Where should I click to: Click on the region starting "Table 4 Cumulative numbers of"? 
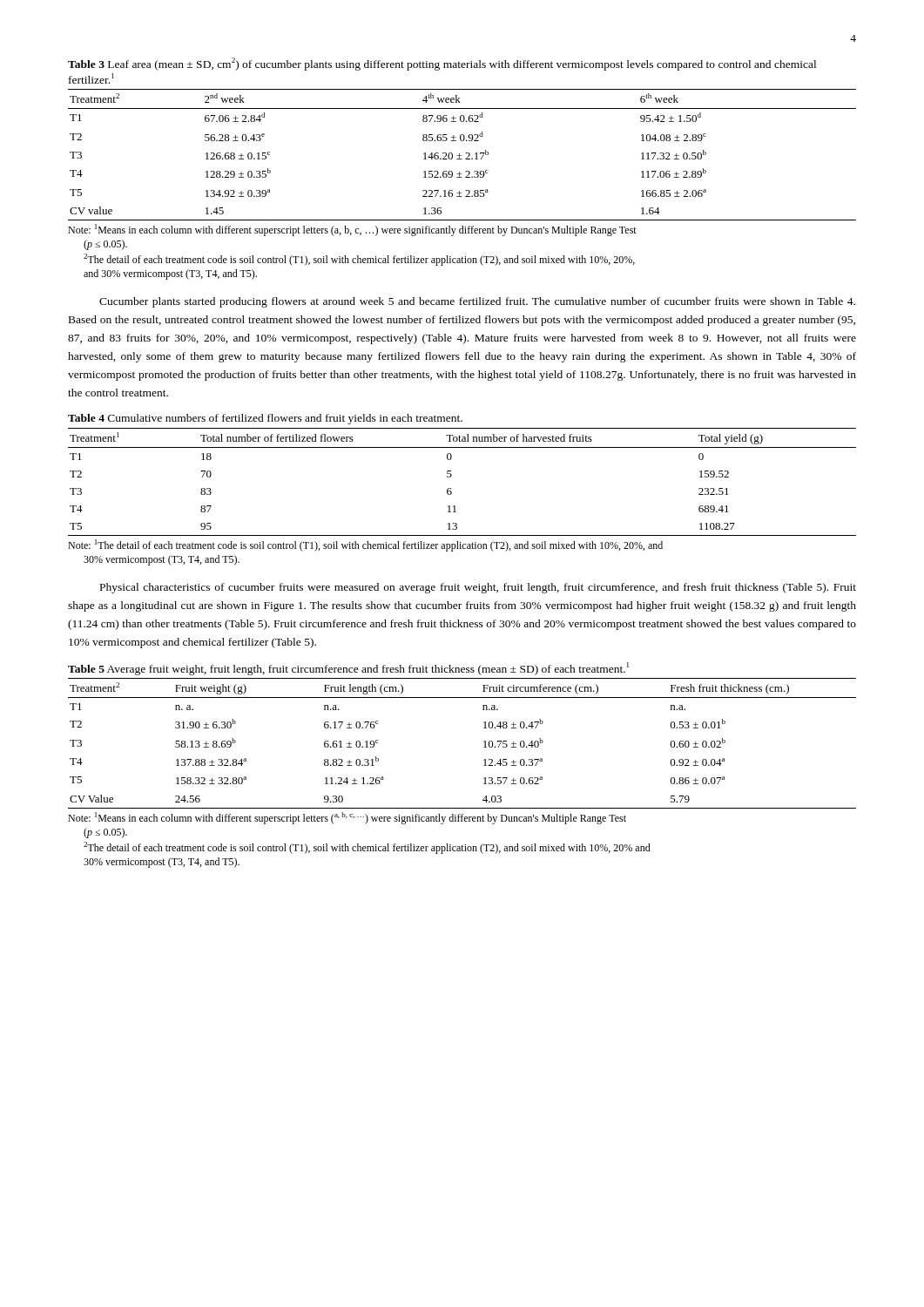click(x=265, y=417)
